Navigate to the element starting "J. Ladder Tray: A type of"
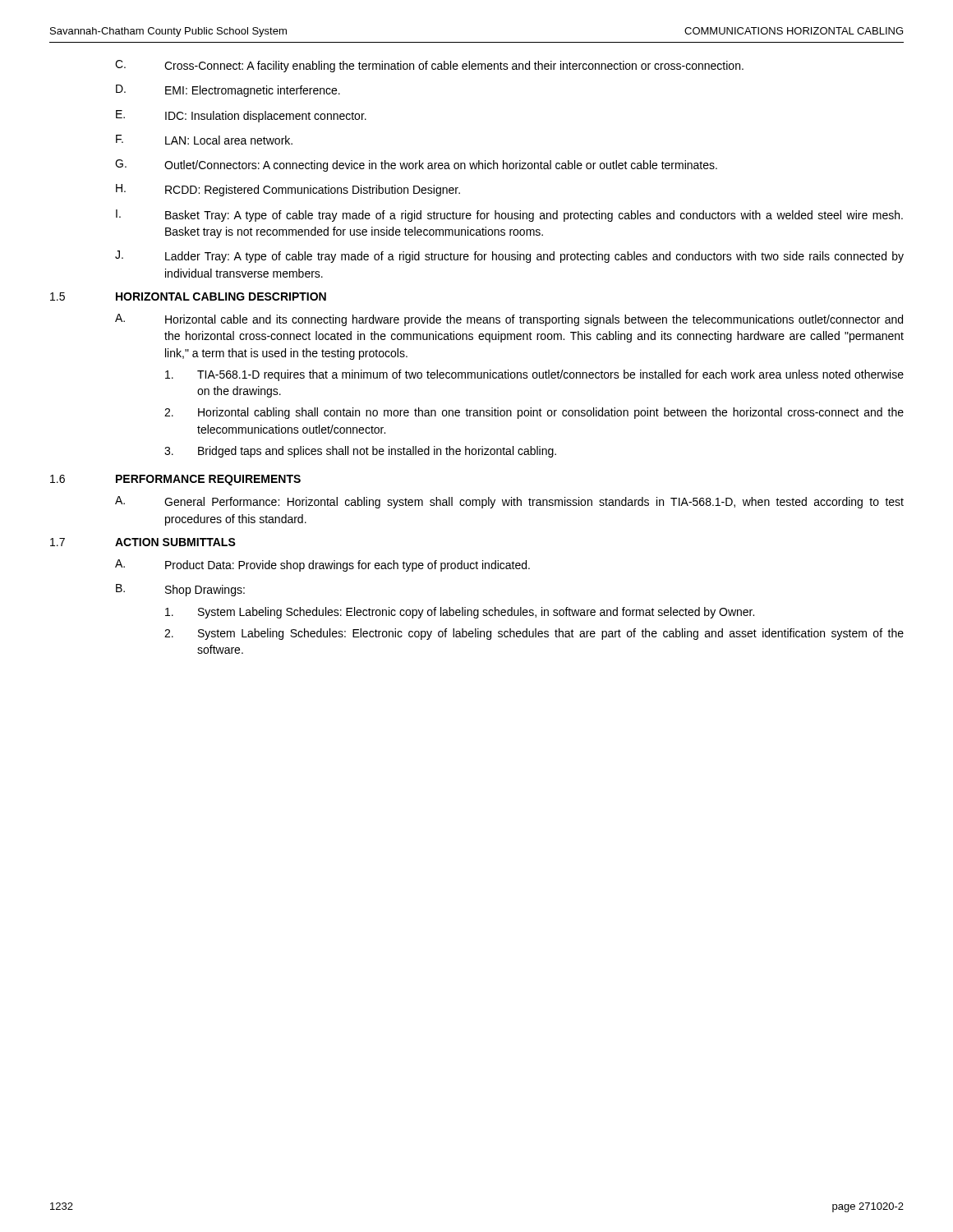The height and width of the screenshot is (1232, 953). [x=509, y=265]
